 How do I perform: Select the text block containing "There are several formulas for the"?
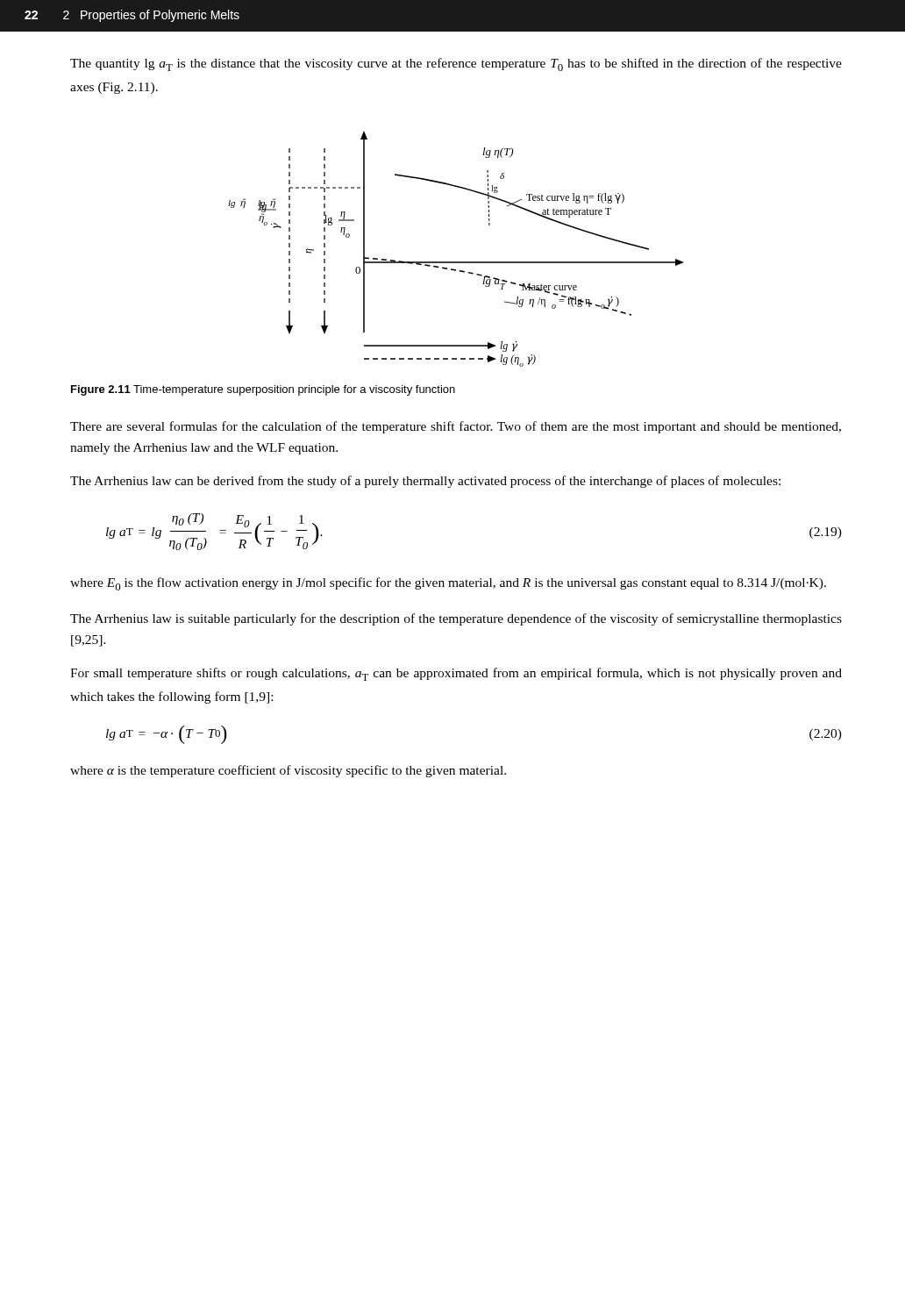tap(456, 437)
